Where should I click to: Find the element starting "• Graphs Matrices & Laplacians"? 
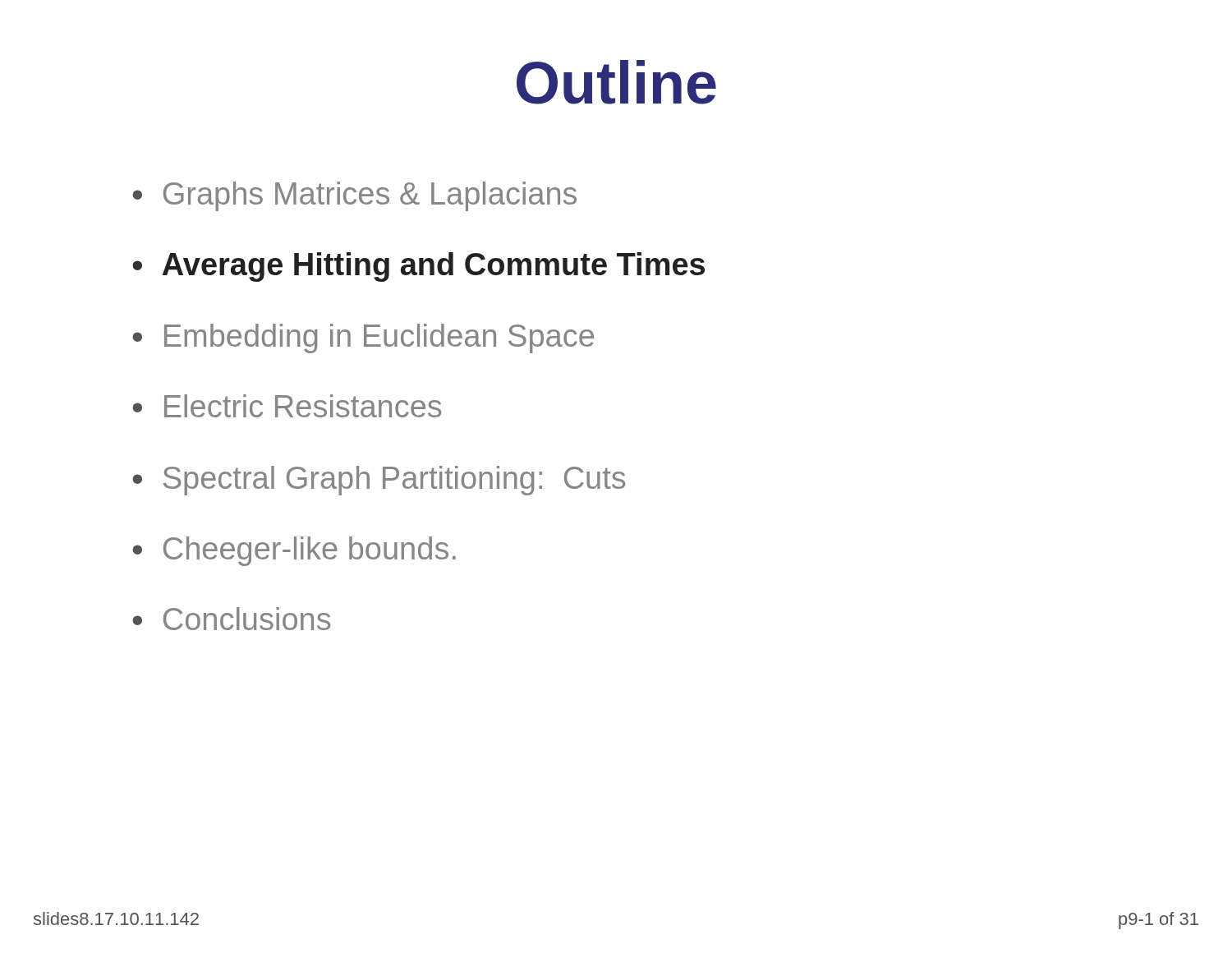(x=355, y=195)
